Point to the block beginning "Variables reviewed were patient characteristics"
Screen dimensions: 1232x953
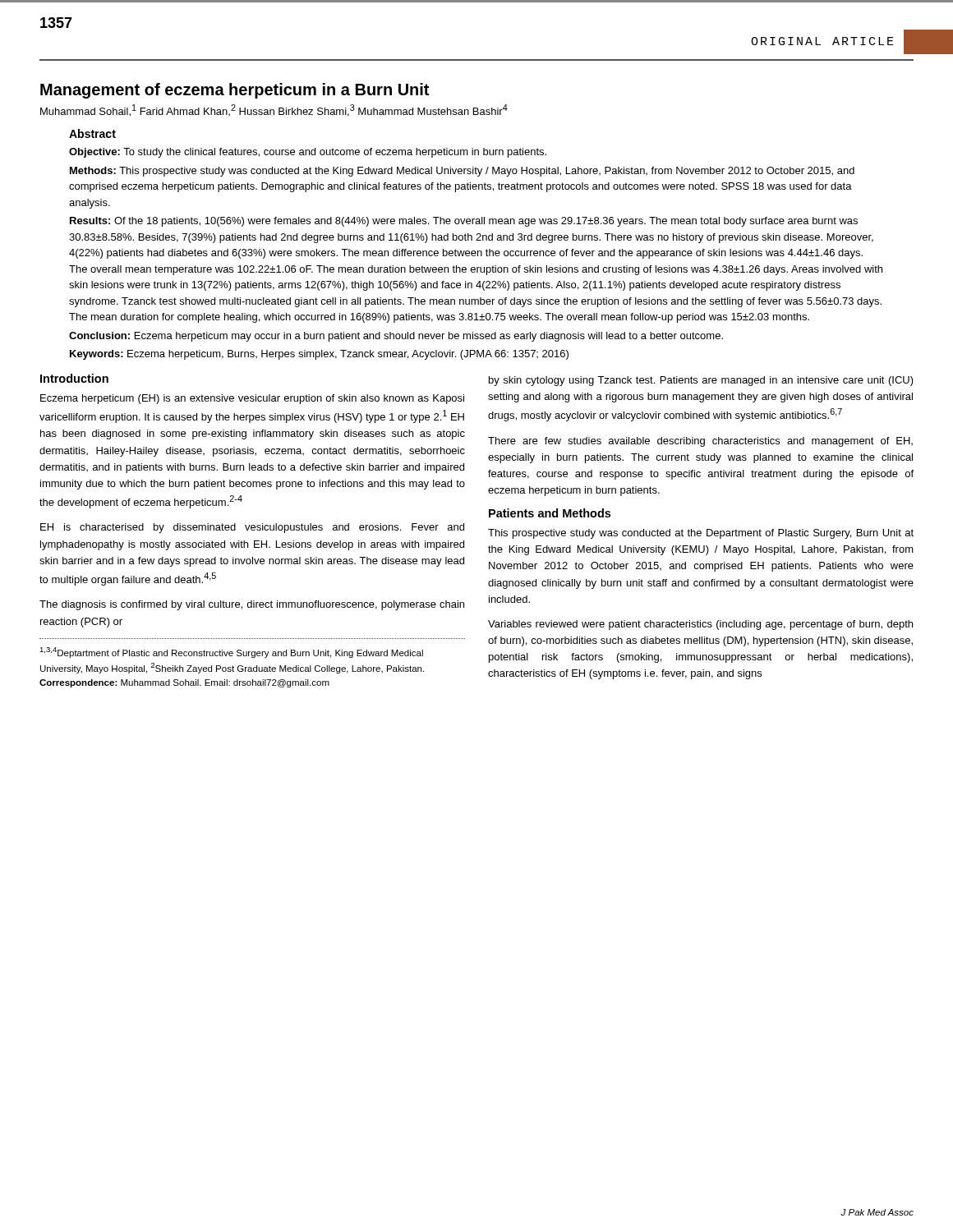(701, 648)
